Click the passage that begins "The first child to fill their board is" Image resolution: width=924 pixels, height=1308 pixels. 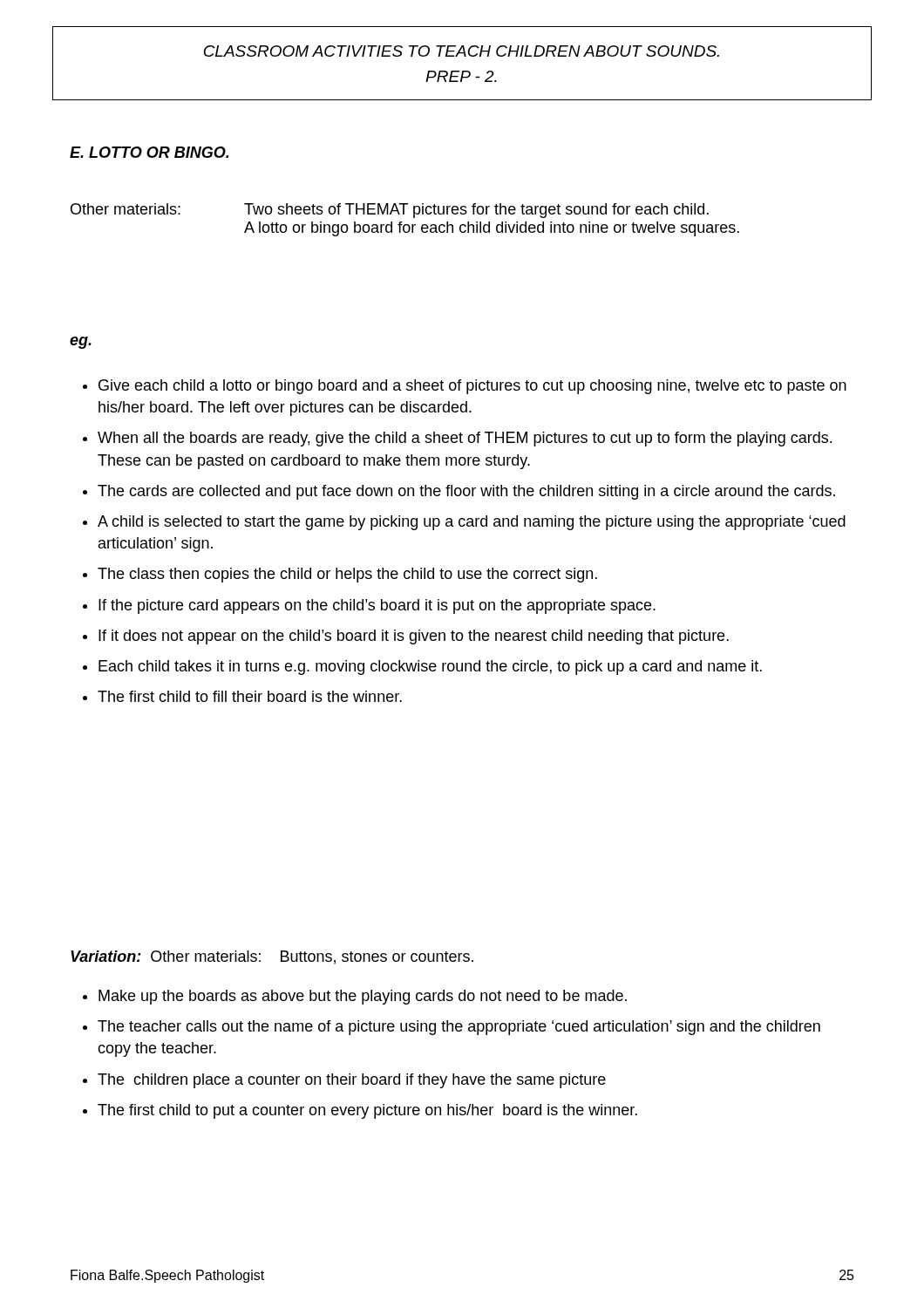point(250,697)
